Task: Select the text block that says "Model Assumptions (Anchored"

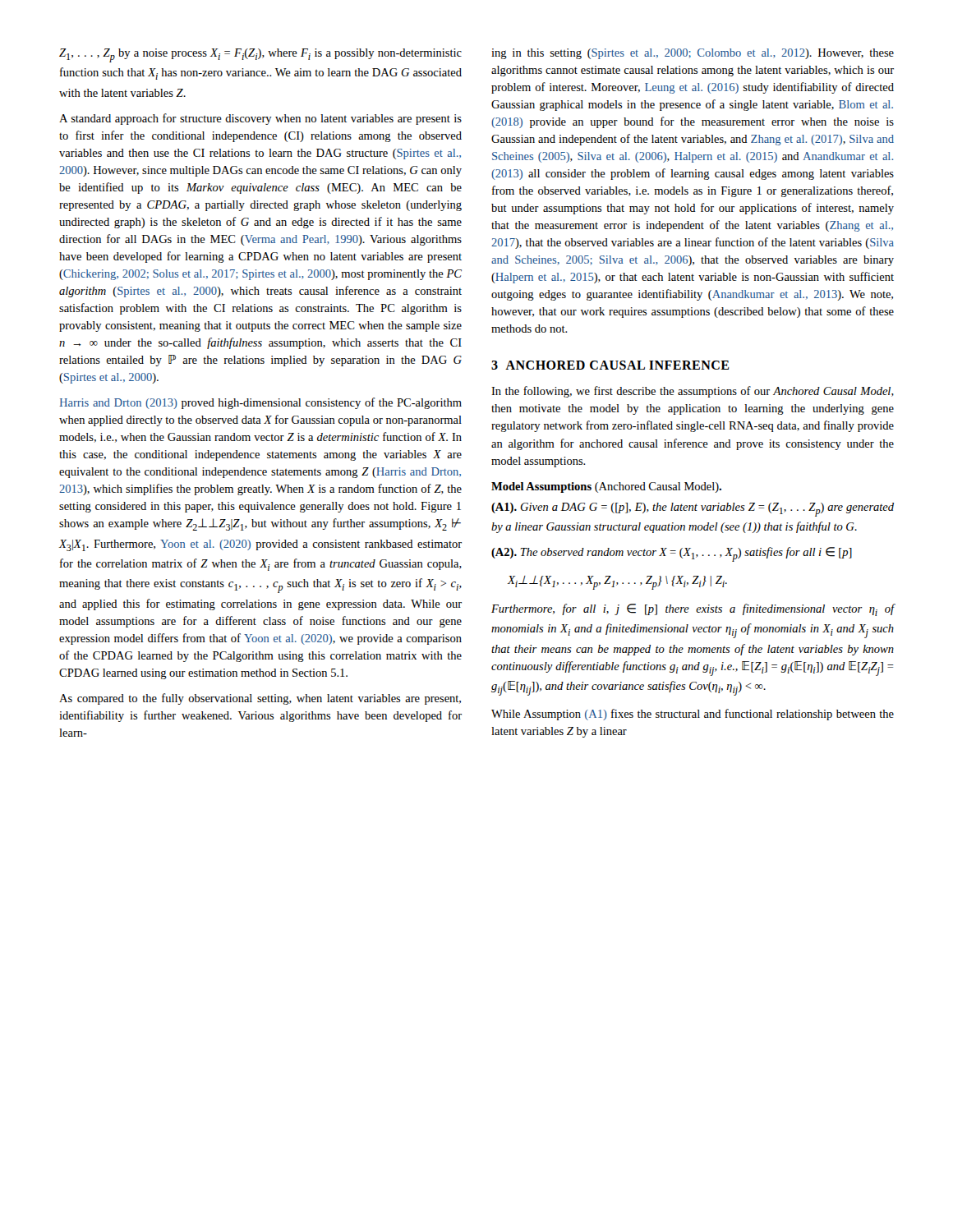Action: coord(607,486)
